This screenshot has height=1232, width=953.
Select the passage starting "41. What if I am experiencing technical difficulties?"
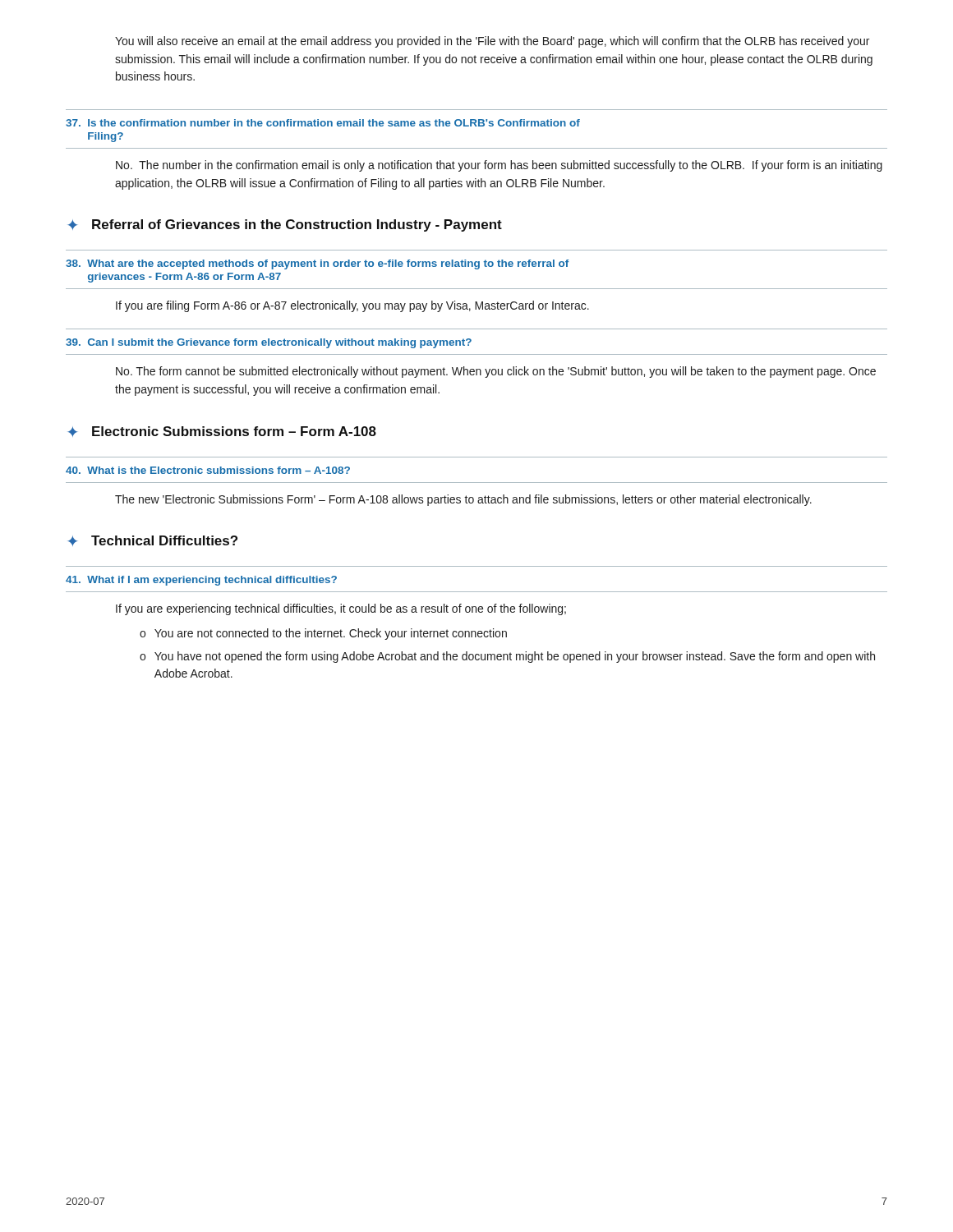tap(202, 580)
